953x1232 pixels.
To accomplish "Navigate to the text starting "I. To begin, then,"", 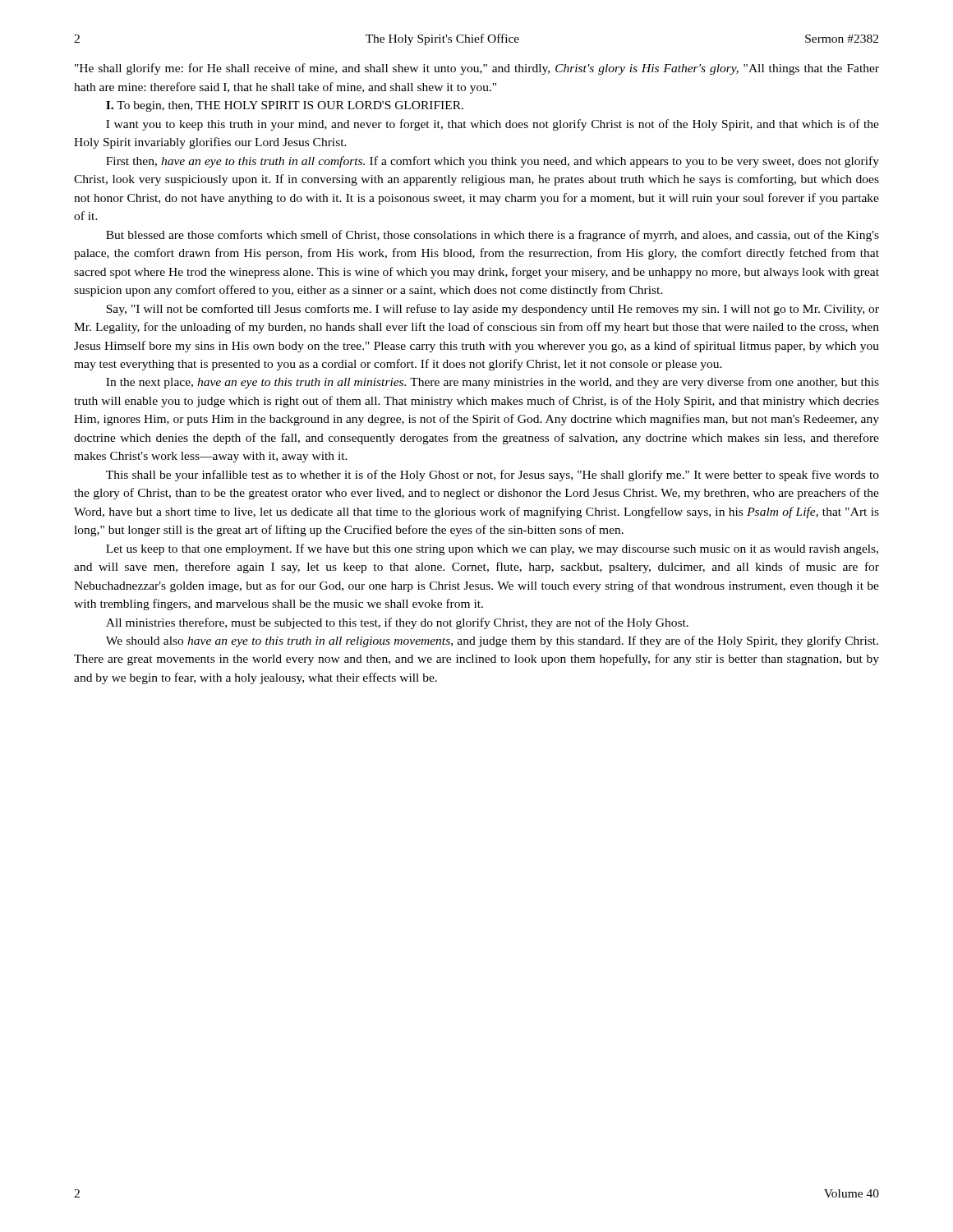I will (285, 105).
